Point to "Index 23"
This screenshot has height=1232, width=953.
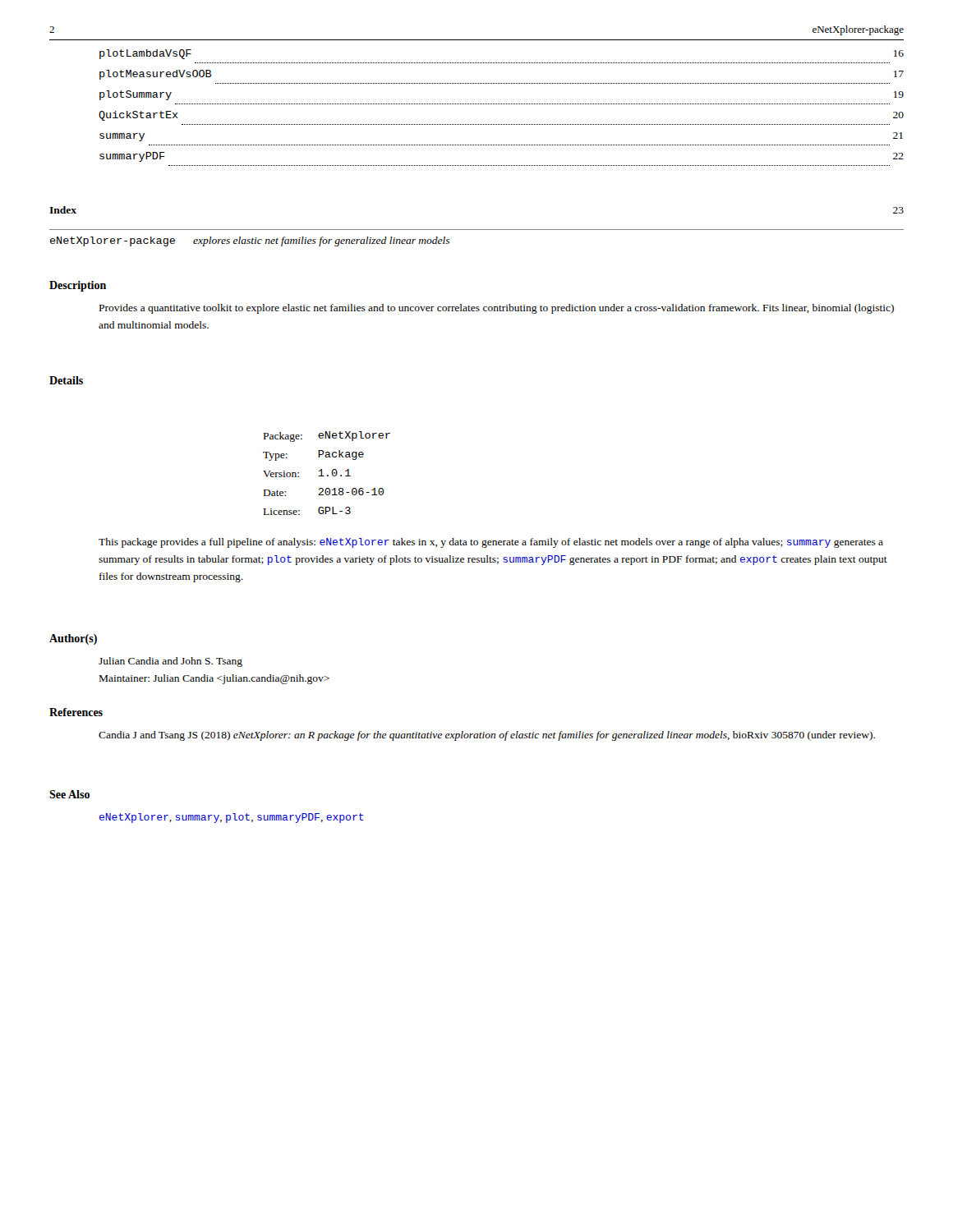[x=63, y=209]
